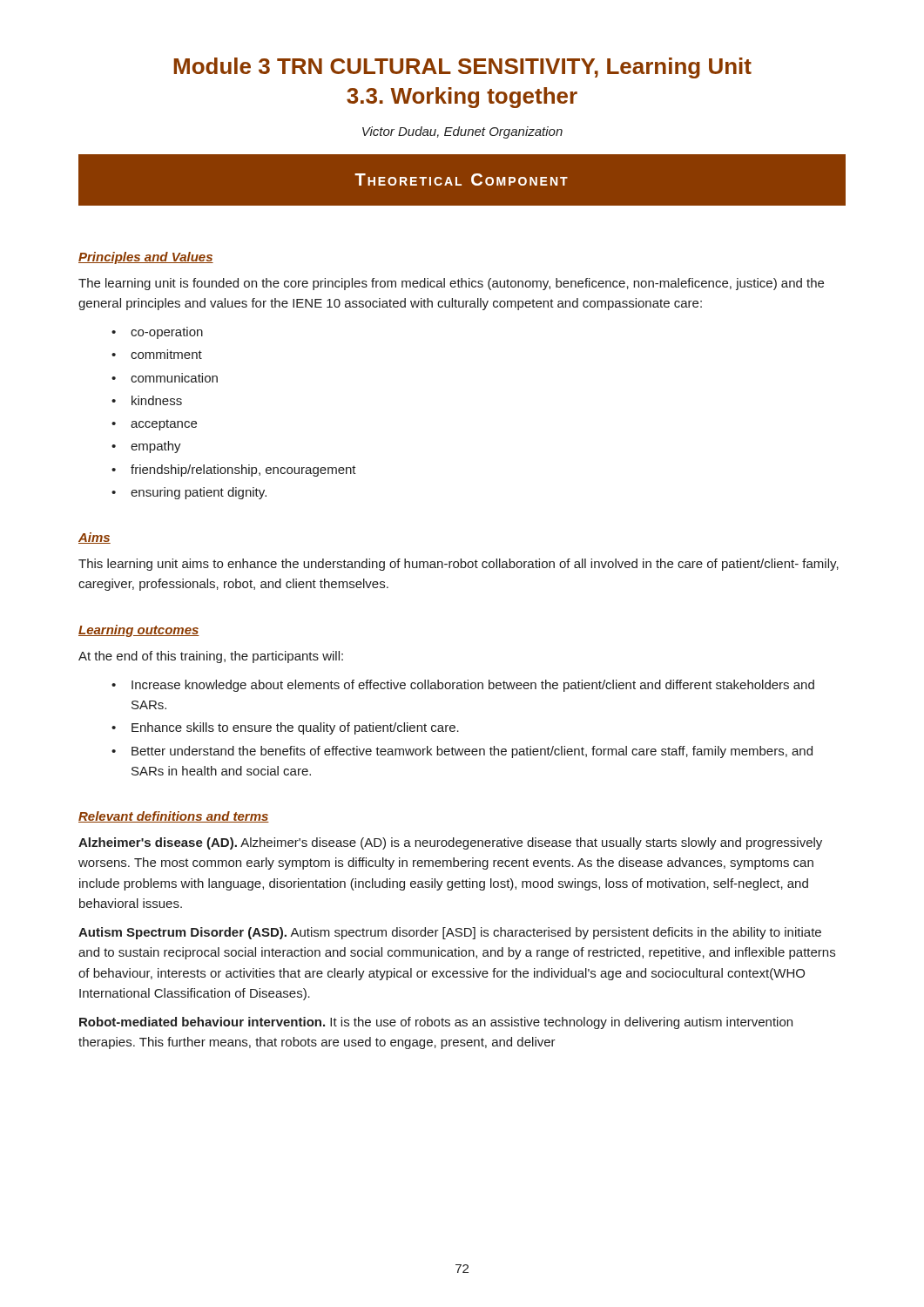Find the title on this page that starts "Module 3 TRN CULTURAL SENSITIVITY, Learning Unit3.3."

[x=462, y=82]
